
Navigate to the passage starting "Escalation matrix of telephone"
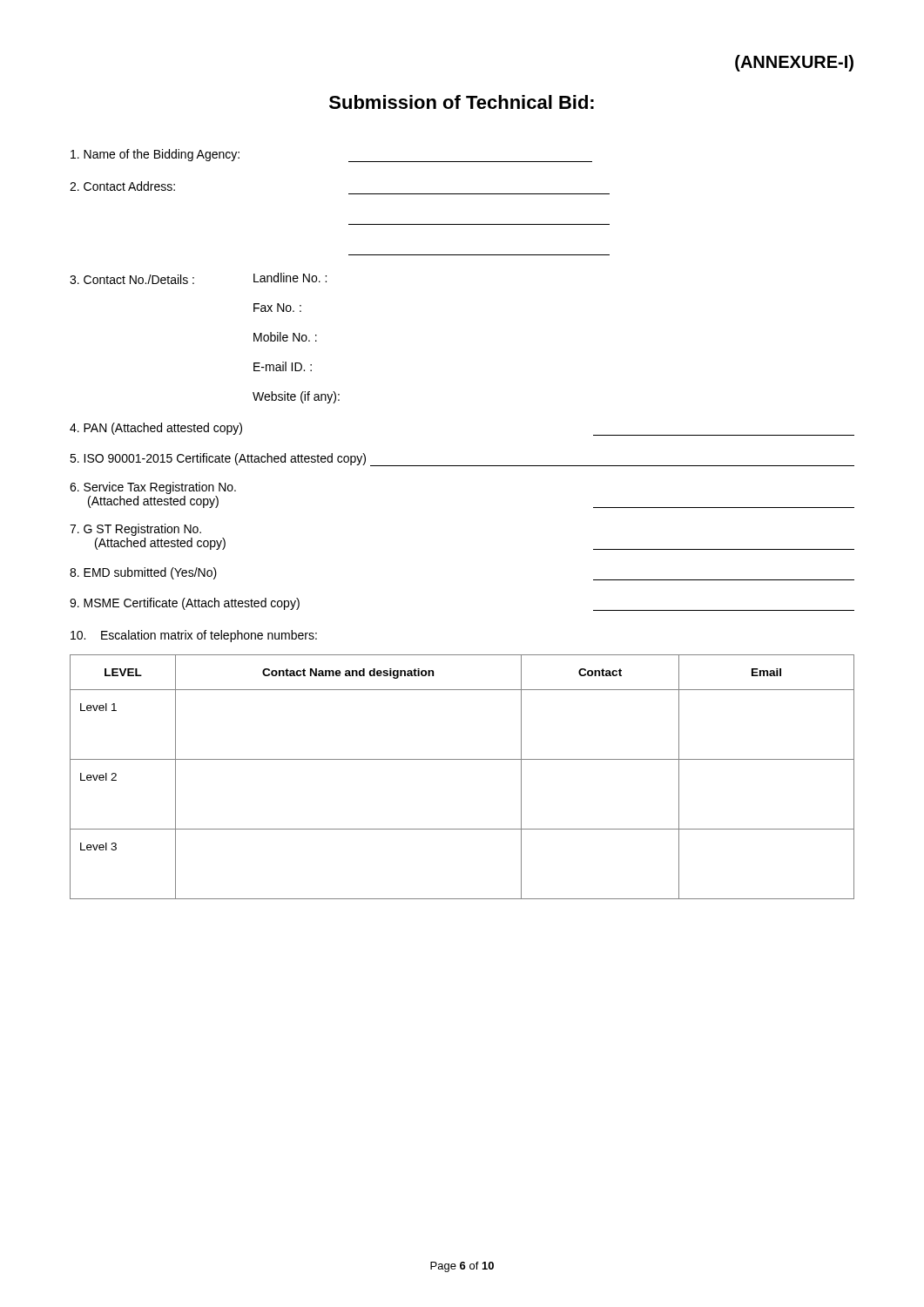(194, 635)
